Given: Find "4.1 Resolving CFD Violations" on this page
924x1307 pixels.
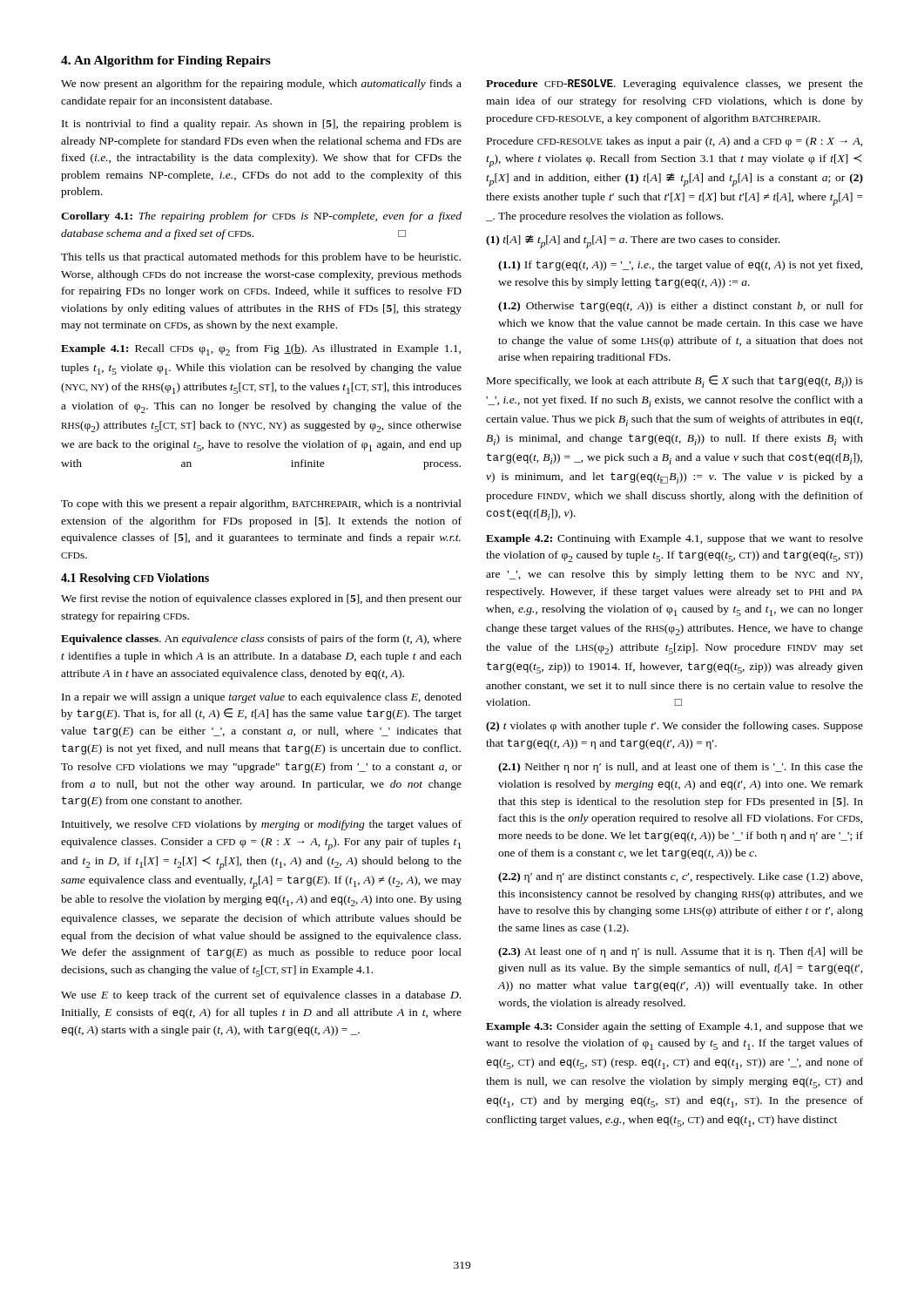Looking at the screenshot, I should tap(135, 578).
